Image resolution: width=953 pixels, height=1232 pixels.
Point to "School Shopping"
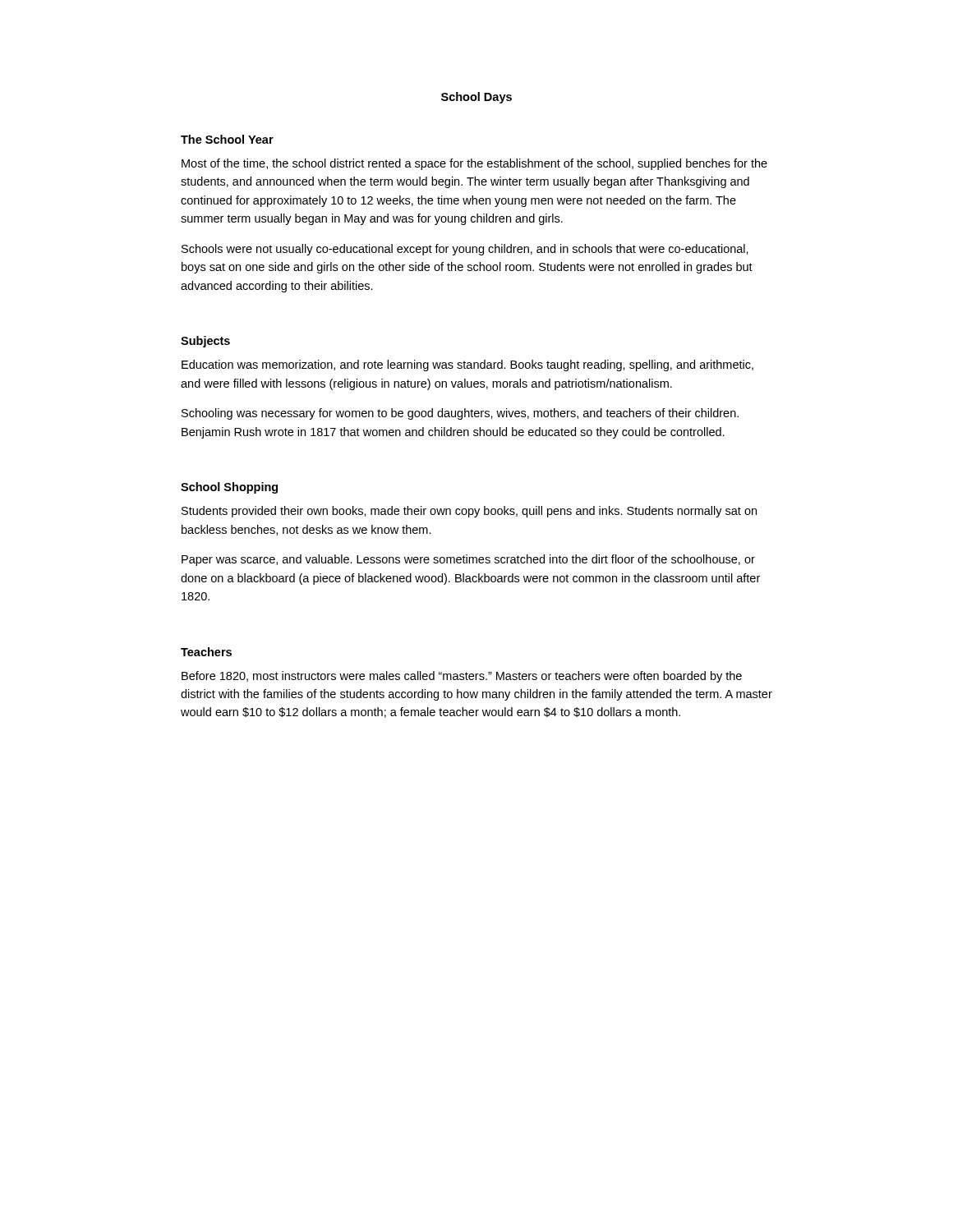[230, 487]
